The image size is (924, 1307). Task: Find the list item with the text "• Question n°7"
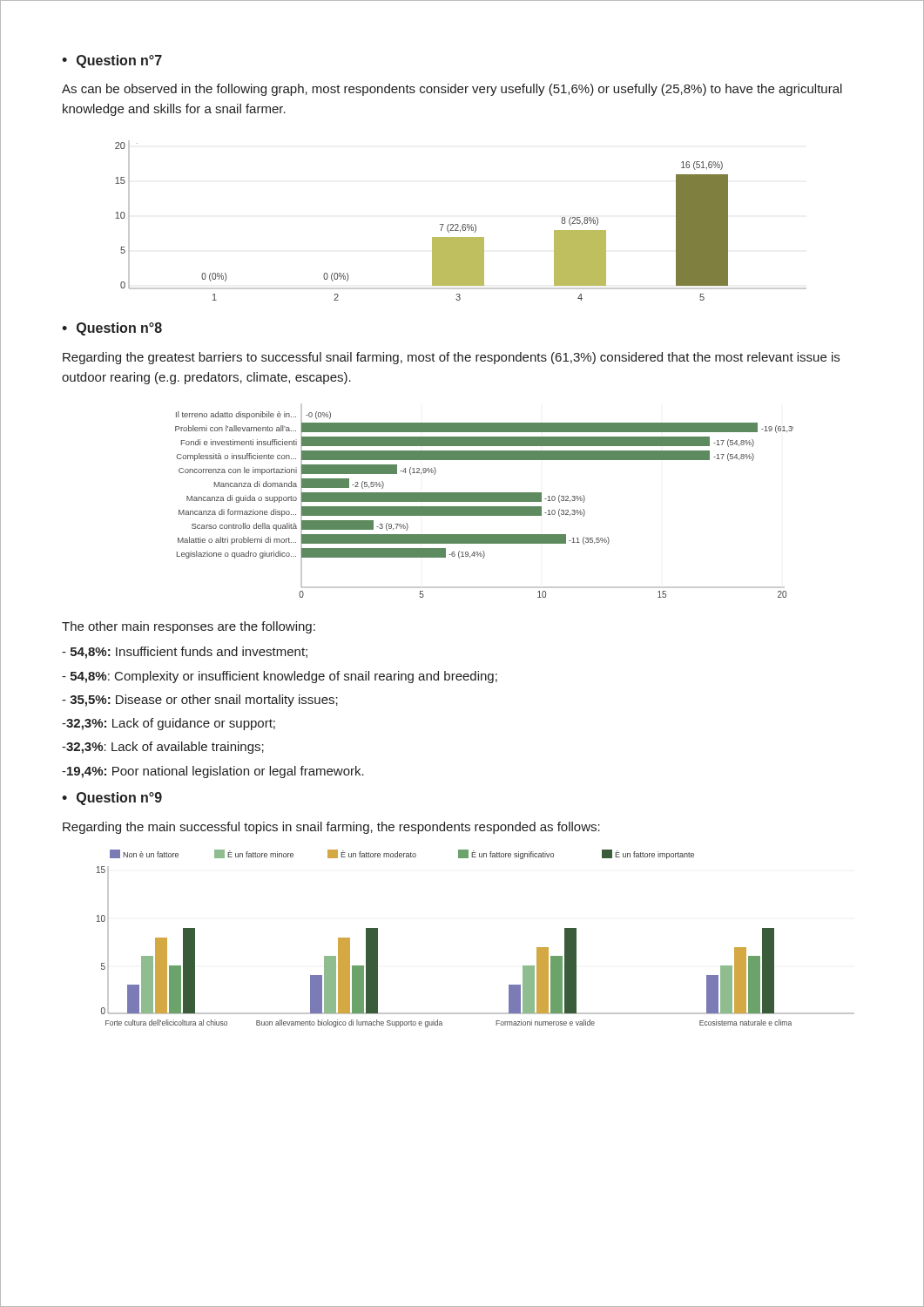[x=112, y=61]
